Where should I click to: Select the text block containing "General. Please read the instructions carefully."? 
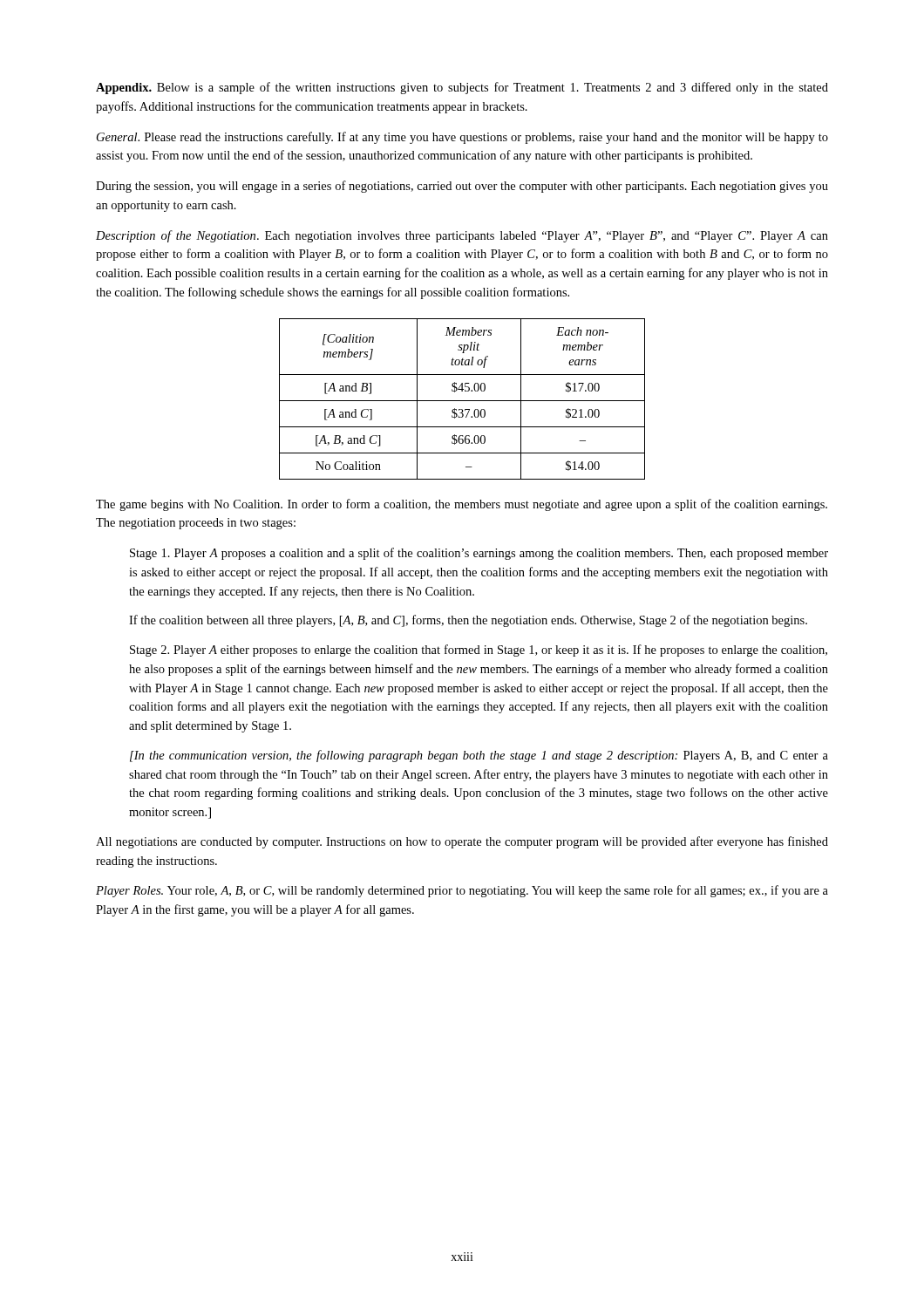click(x=462, y=146)
